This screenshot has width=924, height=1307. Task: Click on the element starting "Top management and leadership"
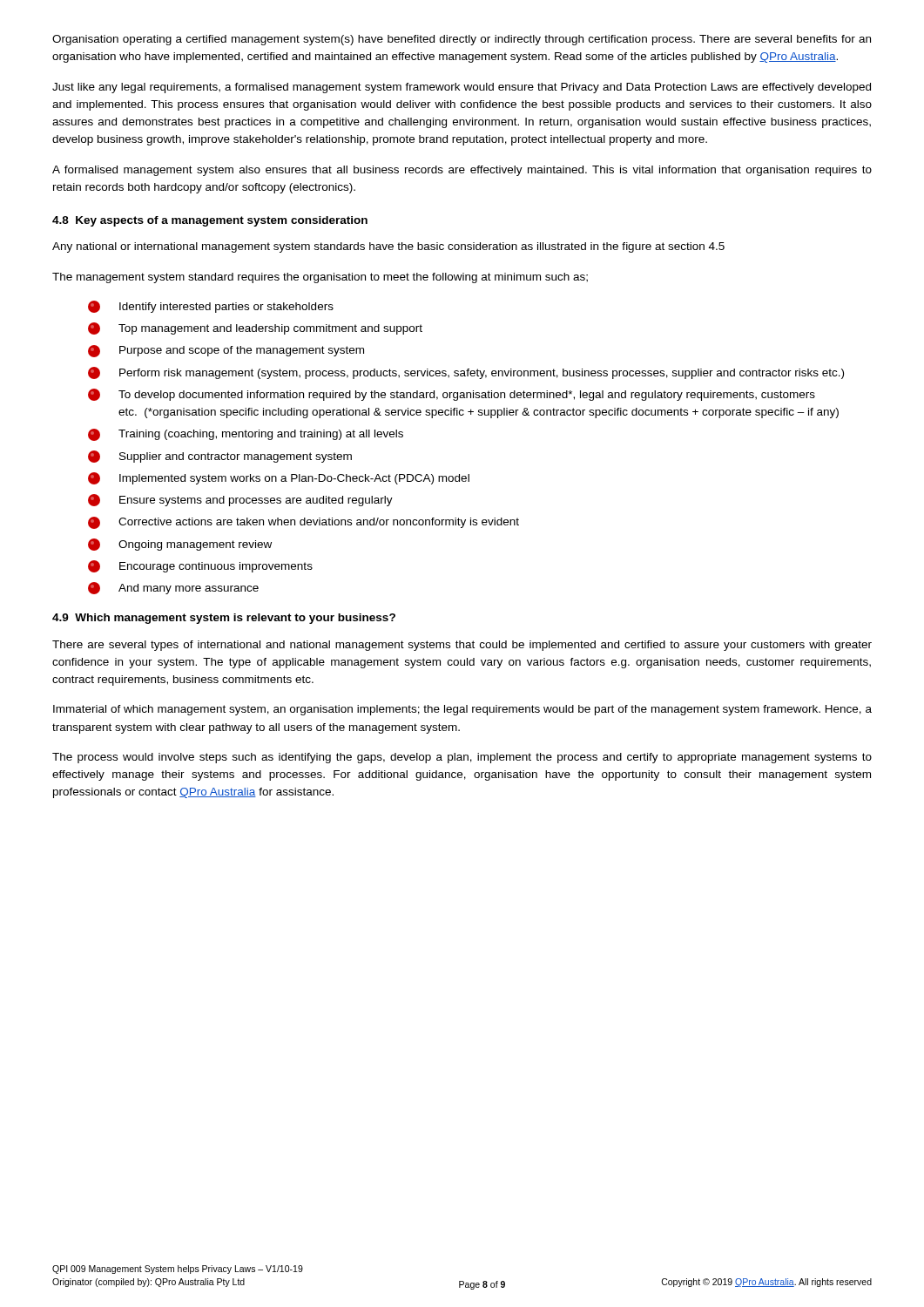(255, 328)
